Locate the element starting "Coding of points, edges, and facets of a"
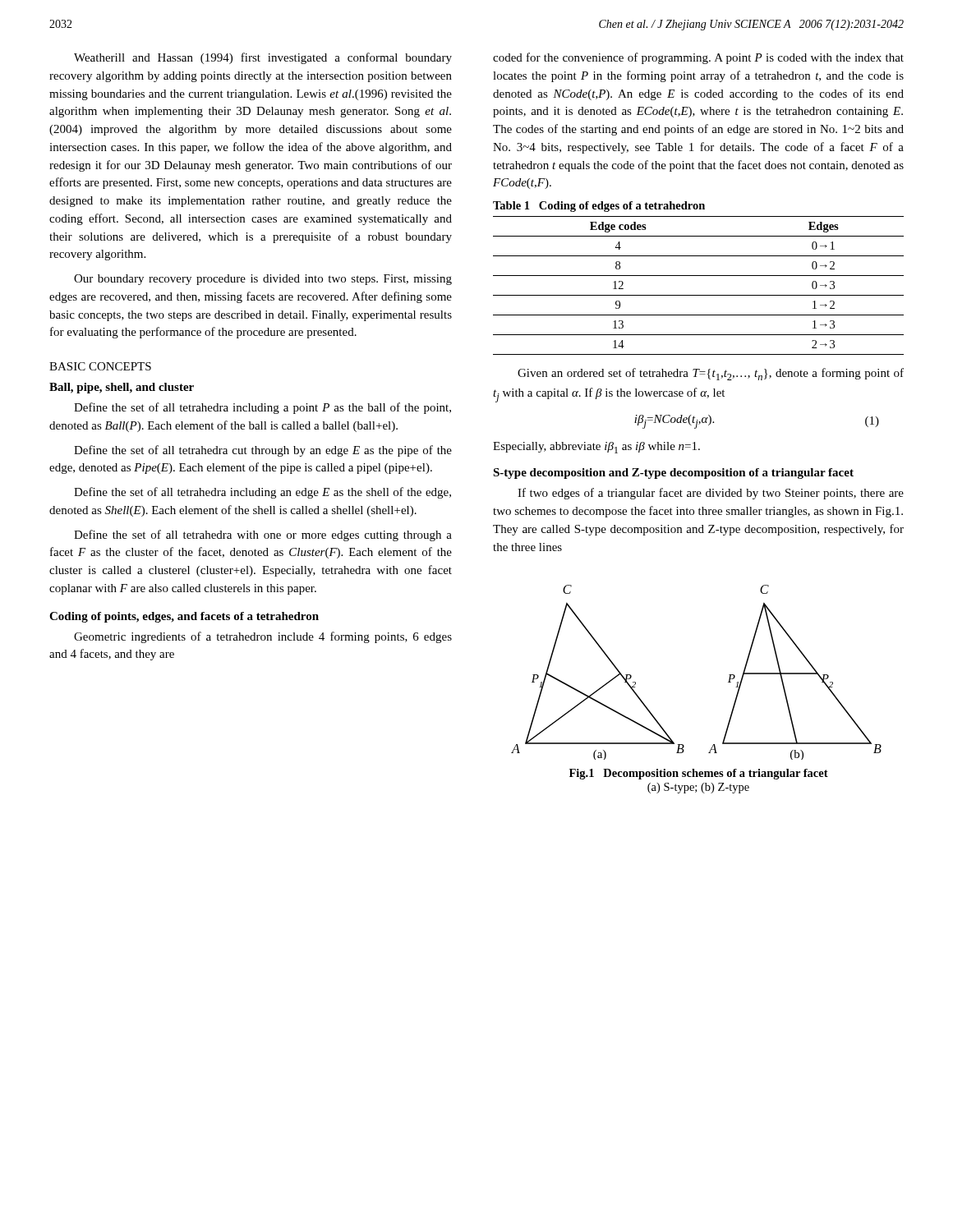The image size is (953, 1232). (x=184, y=616)
